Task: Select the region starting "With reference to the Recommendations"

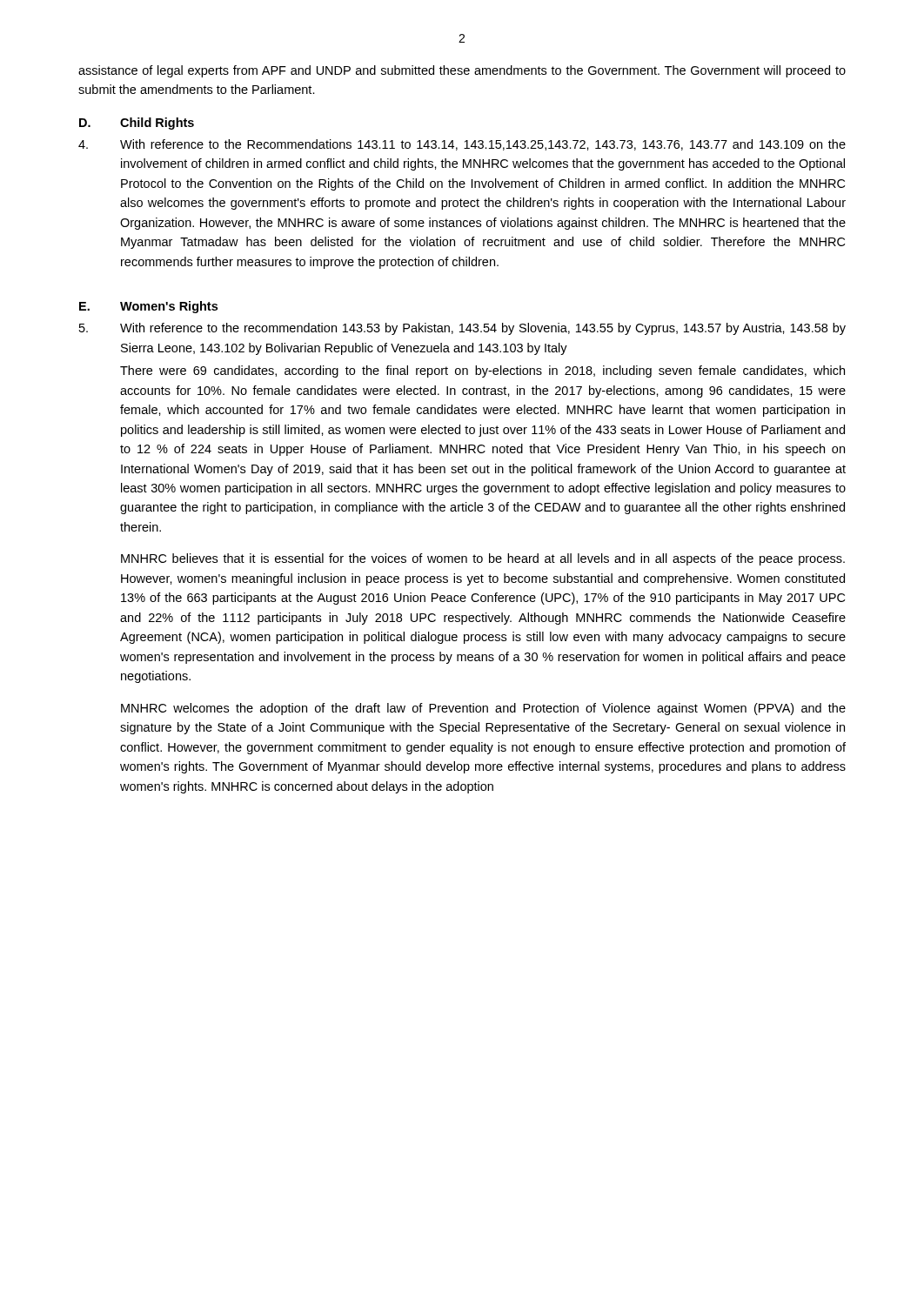Action: click(462, 209)
